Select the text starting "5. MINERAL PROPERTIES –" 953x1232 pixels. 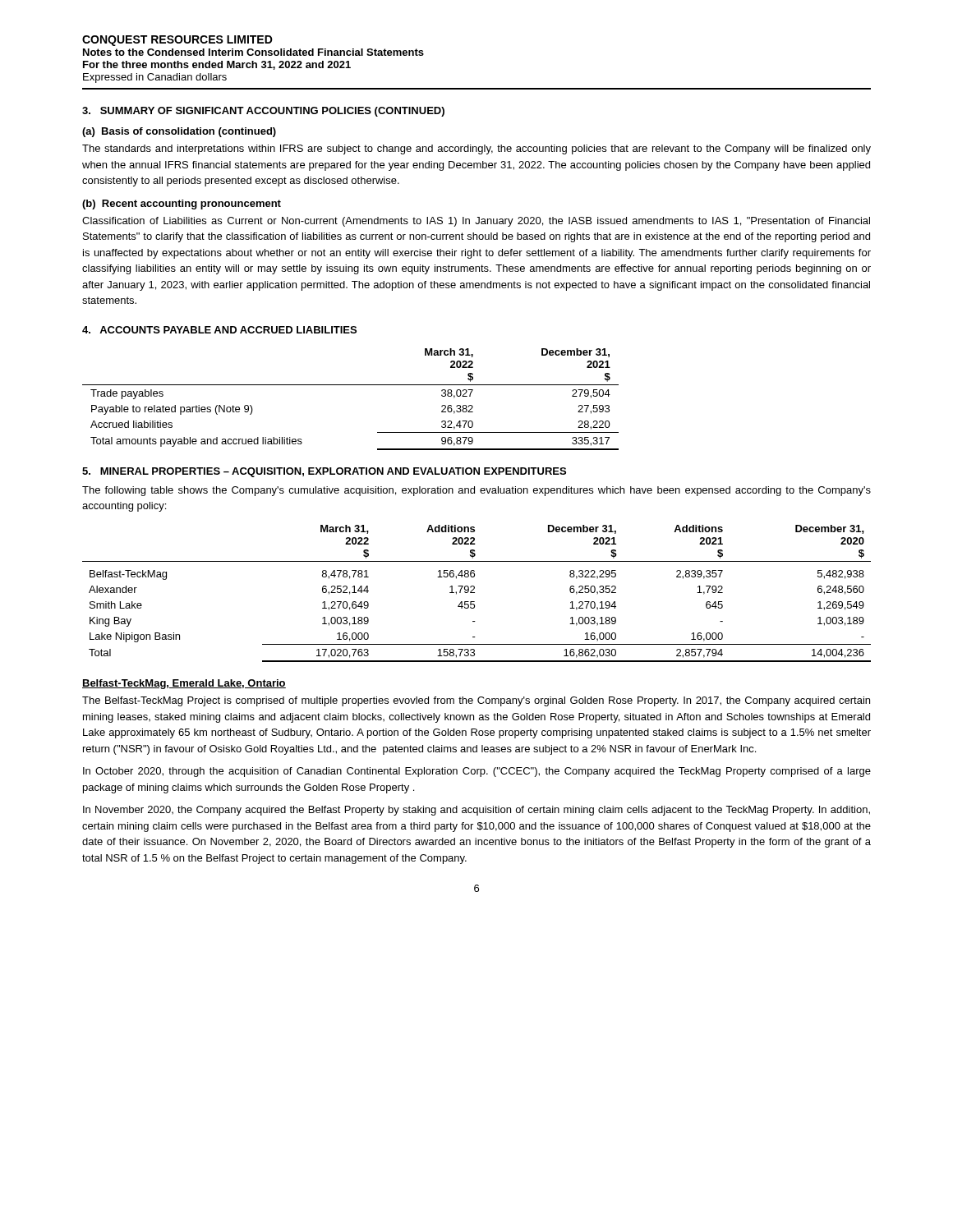pyautogui.click(x=324, y=471)
